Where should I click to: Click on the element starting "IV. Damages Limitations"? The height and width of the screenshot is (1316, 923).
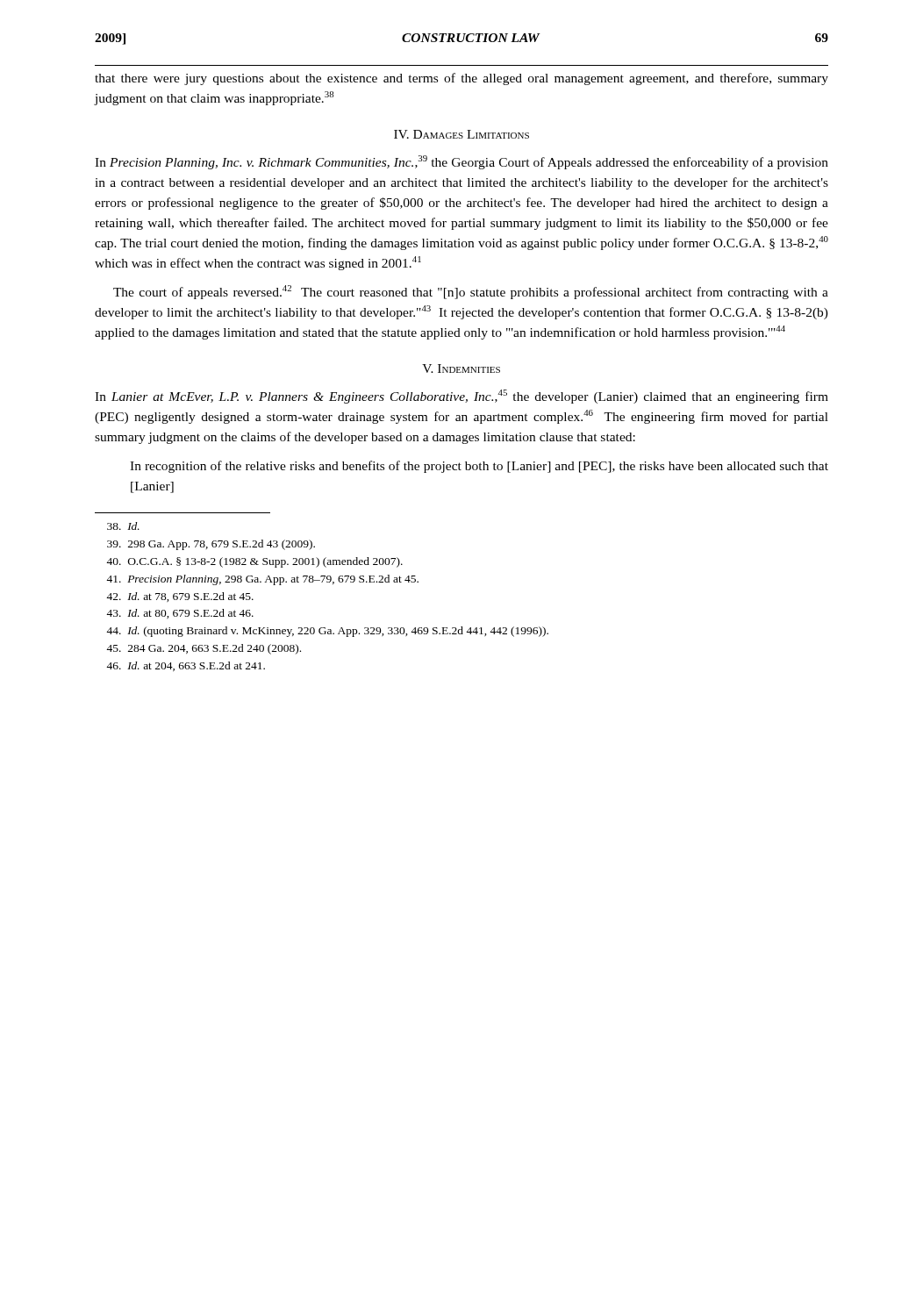[x=462, y=134]
